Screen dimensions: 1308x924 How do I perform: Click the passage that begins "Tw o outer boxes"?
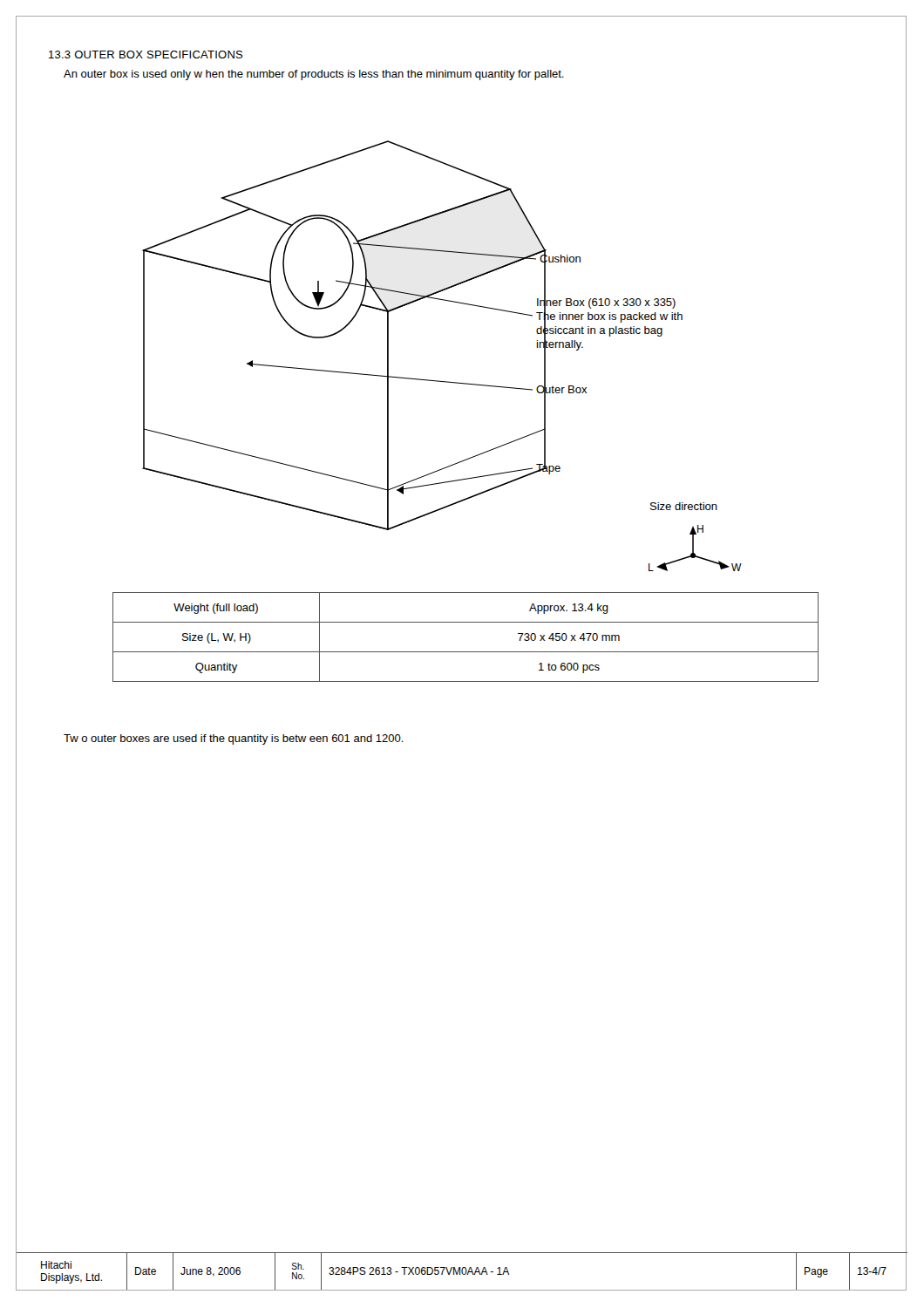(x=234, y=738)
